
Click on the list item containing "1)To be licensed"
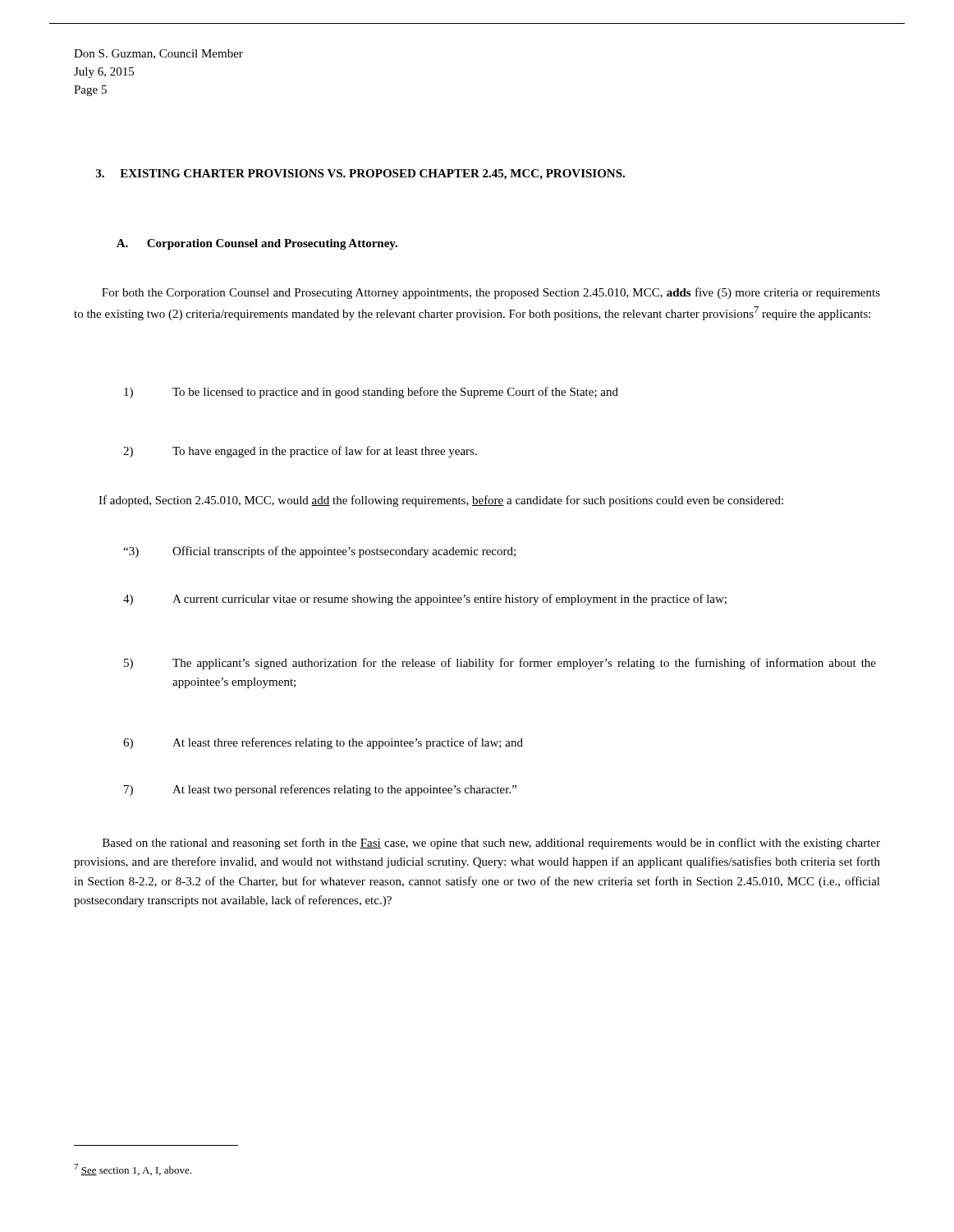point(500,392)
